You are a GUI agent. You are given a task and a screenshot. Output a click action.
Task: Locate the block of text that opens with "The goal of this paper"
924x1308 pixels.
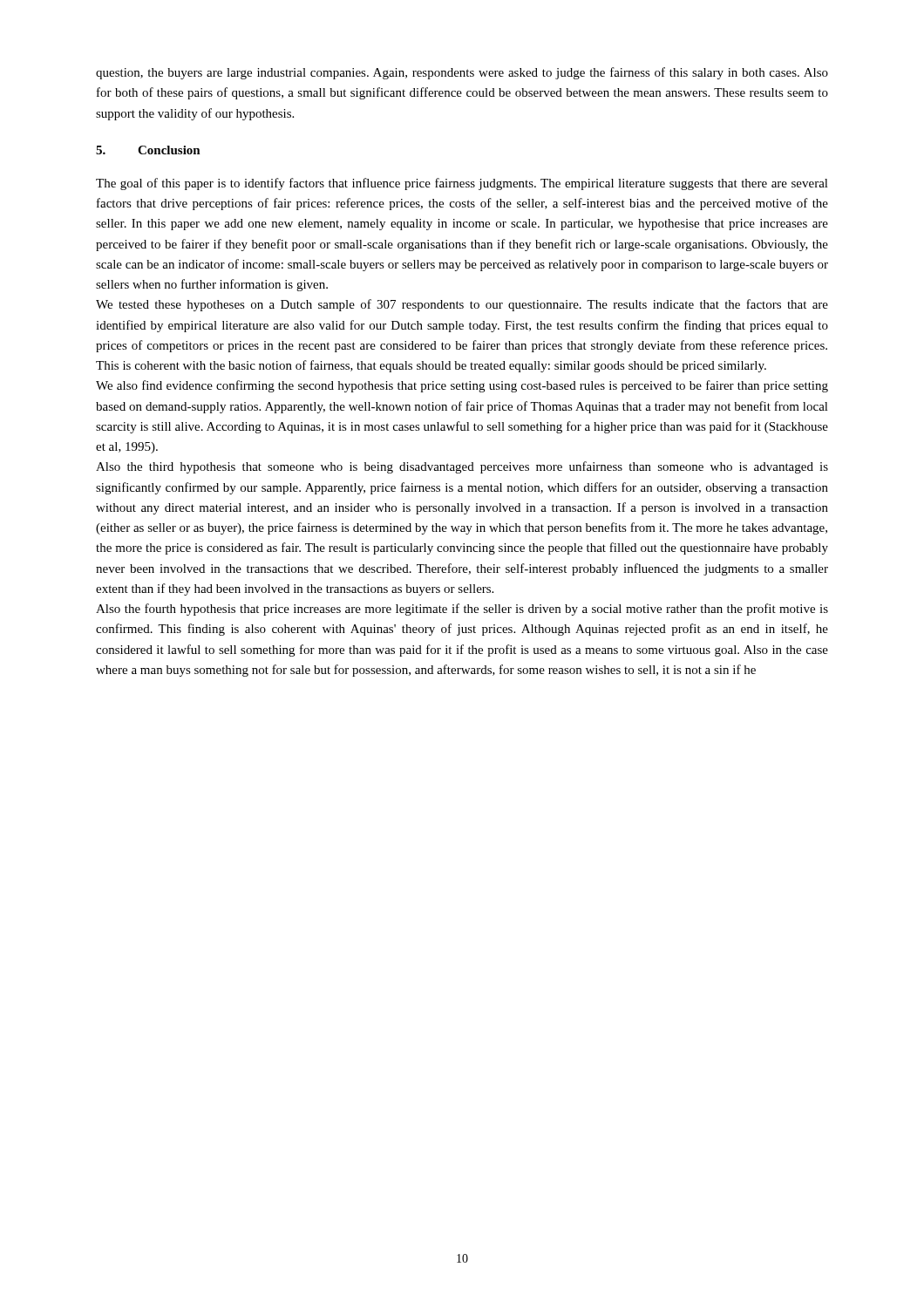[462, 427]
